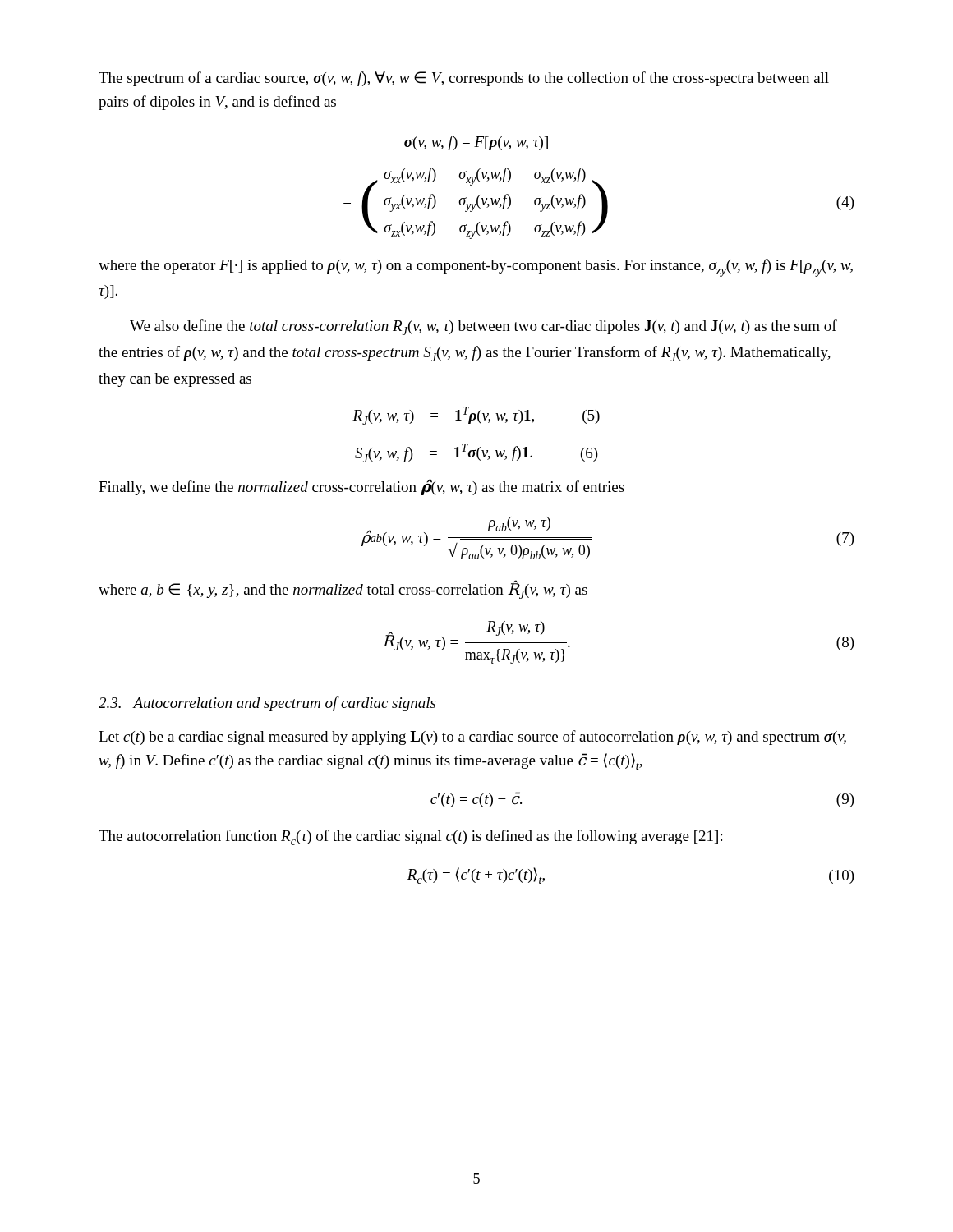Find the text starting "σ(v, w, f) = F[ρ(v, w,"

[476, 187]
